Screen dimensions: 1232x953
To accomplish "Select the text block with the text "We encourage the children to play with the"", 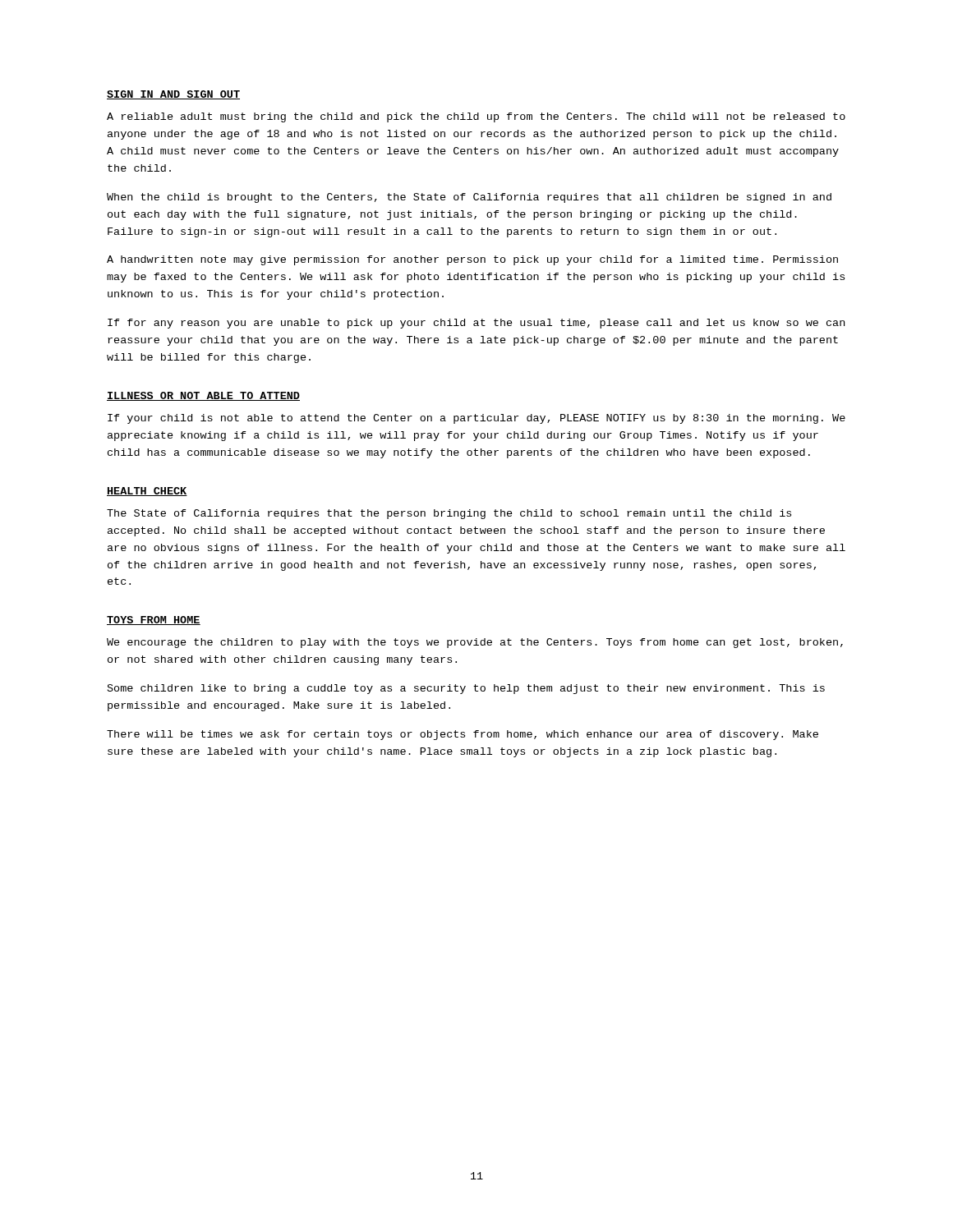I will pyautogui.click(x=476, y=652).
